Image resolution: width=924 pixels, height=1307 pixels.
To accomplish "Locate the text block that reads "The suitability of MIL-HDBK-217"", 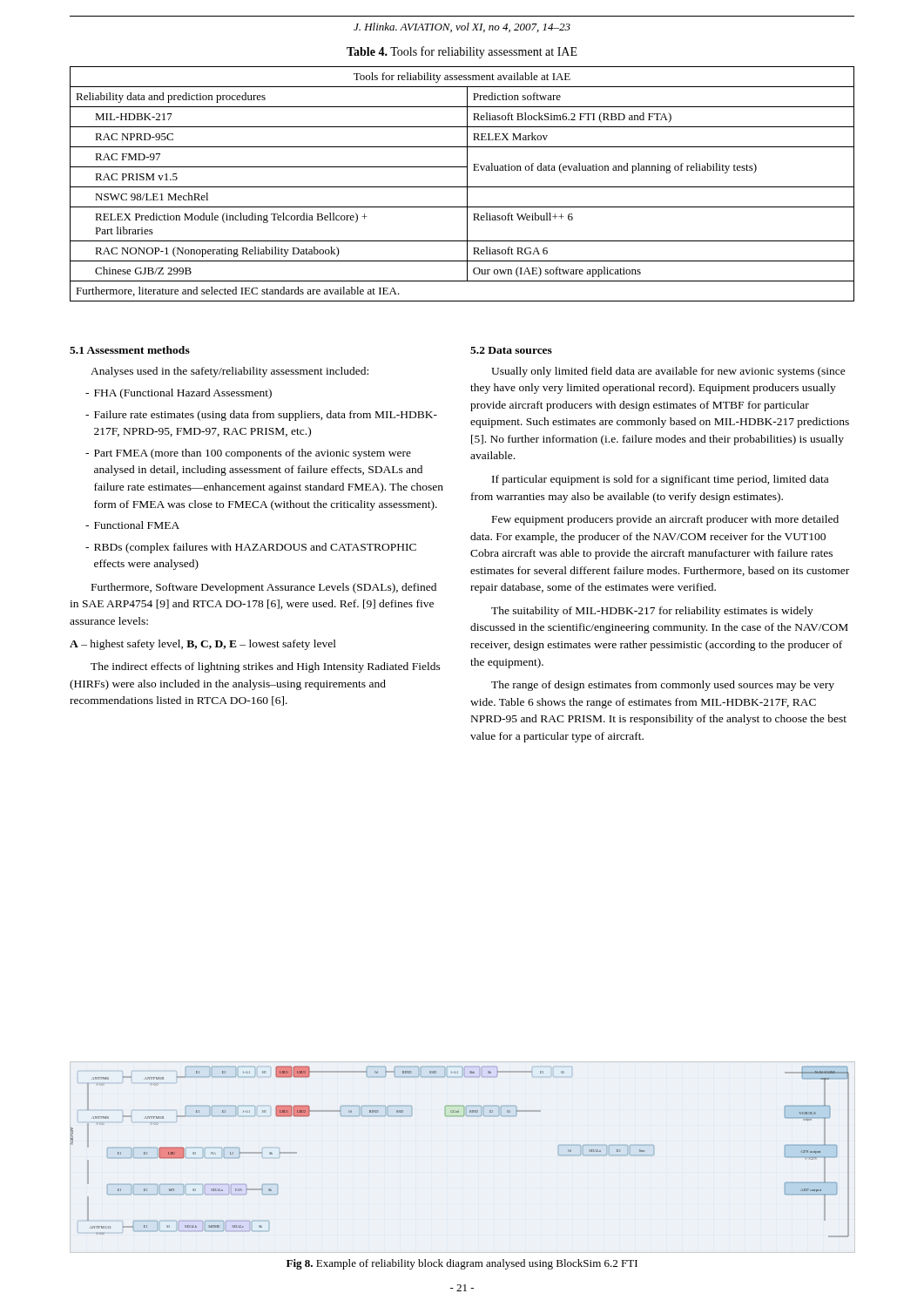I will pyautogui.click(x=659, y=636).
